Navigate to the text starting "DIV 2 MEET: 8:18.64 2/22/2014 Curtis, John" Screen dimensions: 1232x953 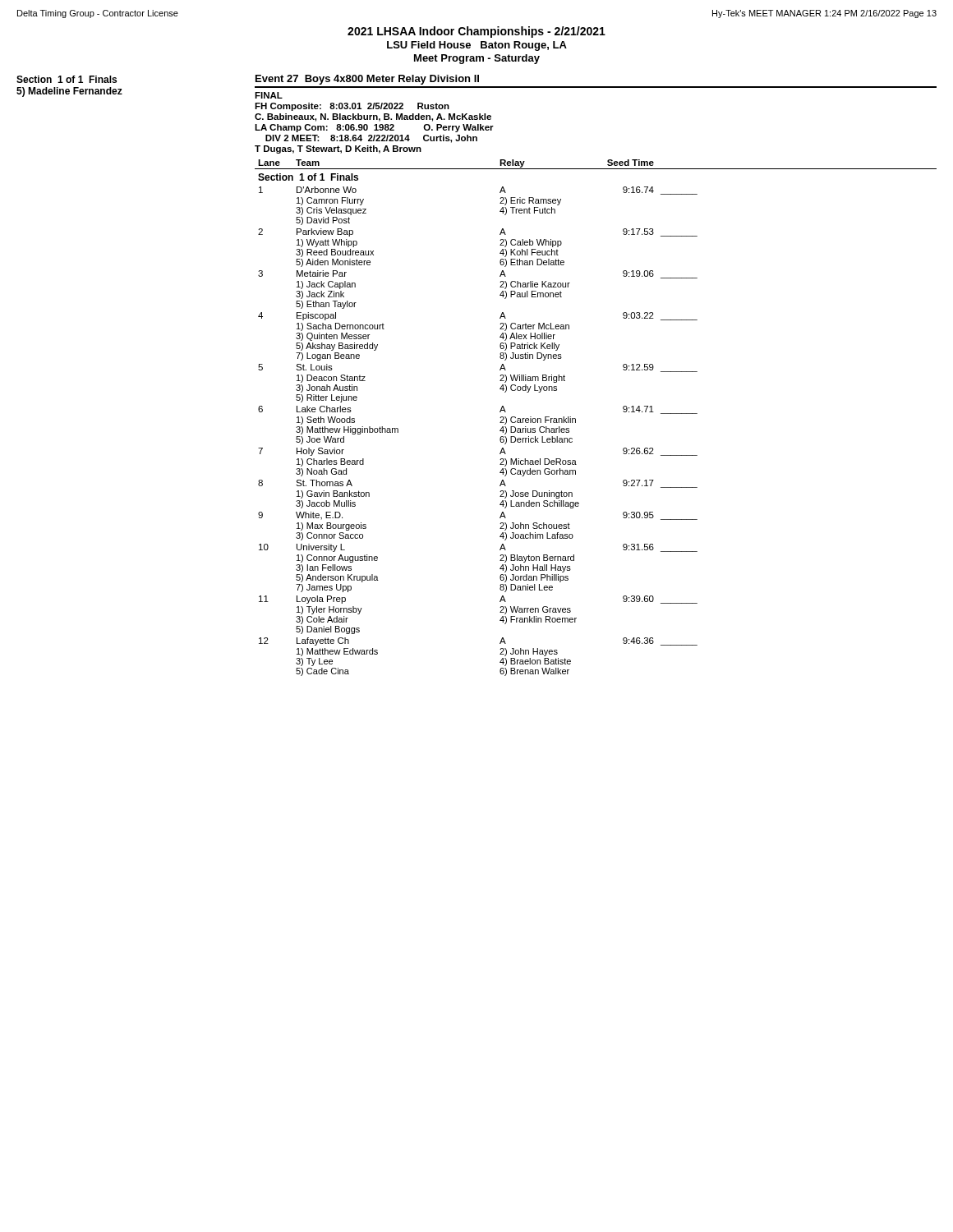tap(366, 138)
